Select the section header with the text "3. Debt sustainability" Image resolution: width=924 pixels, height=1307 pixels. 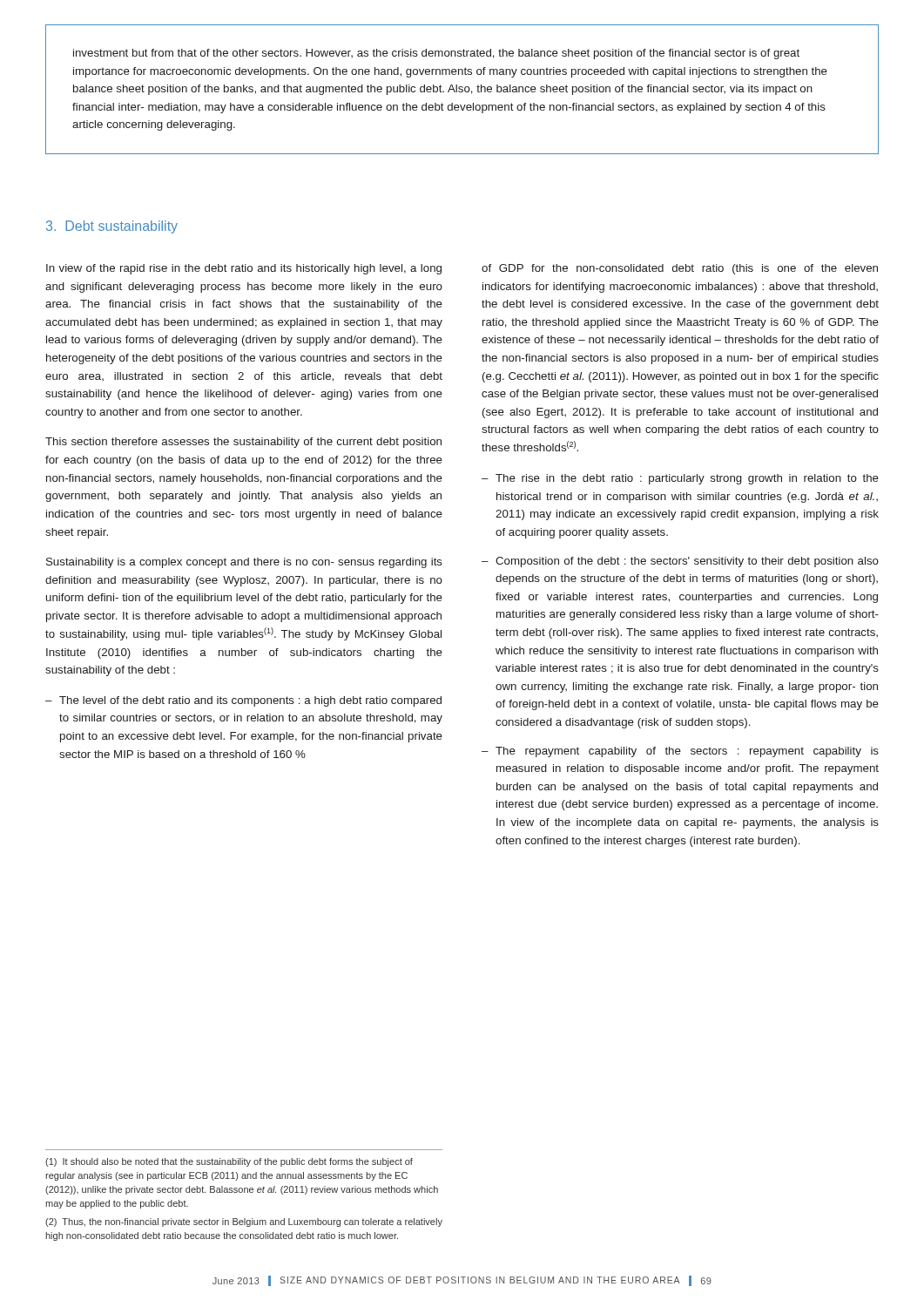111,226
